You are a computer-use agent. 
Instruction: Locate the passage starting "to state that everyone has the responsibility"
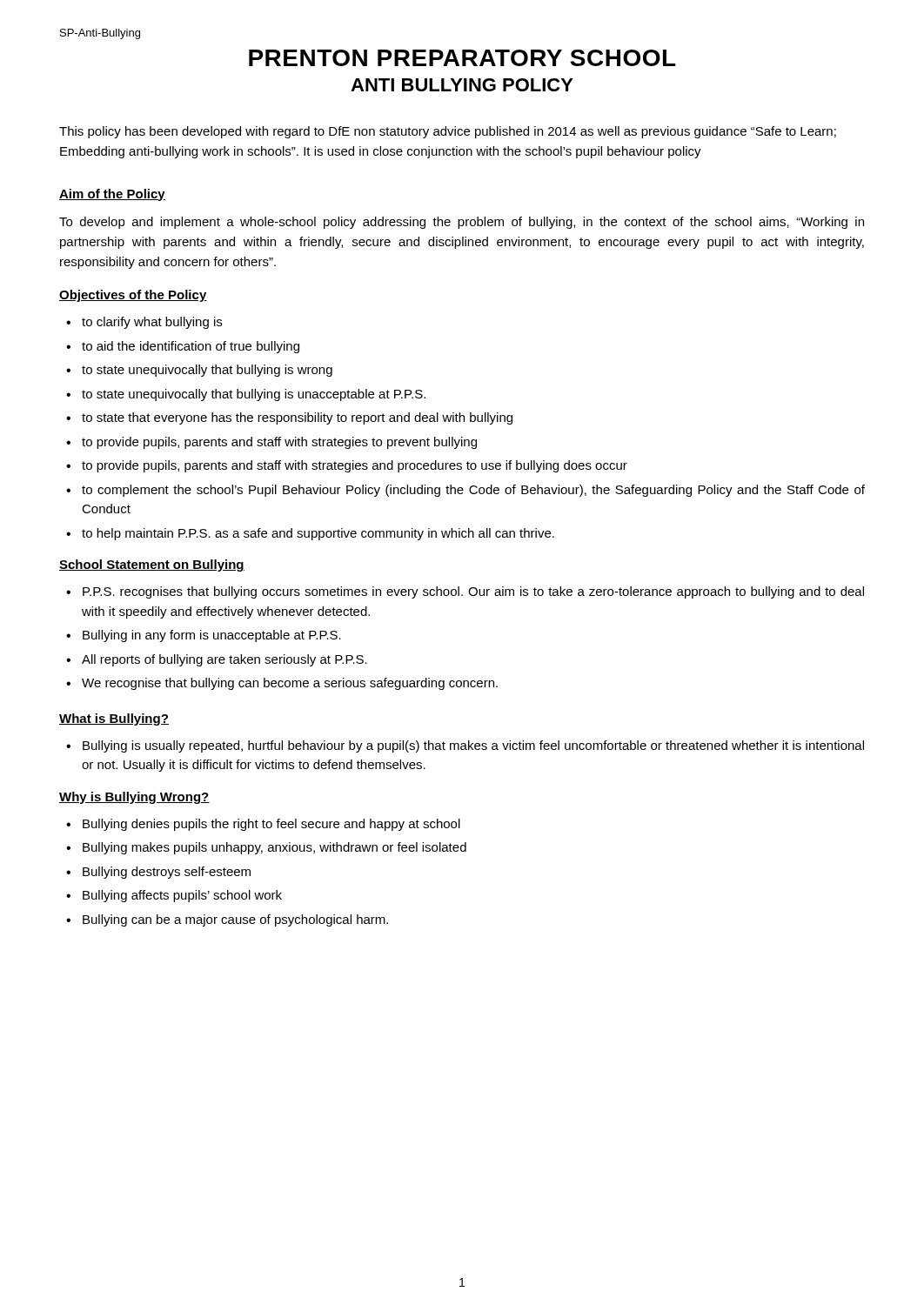pos(298,417)
